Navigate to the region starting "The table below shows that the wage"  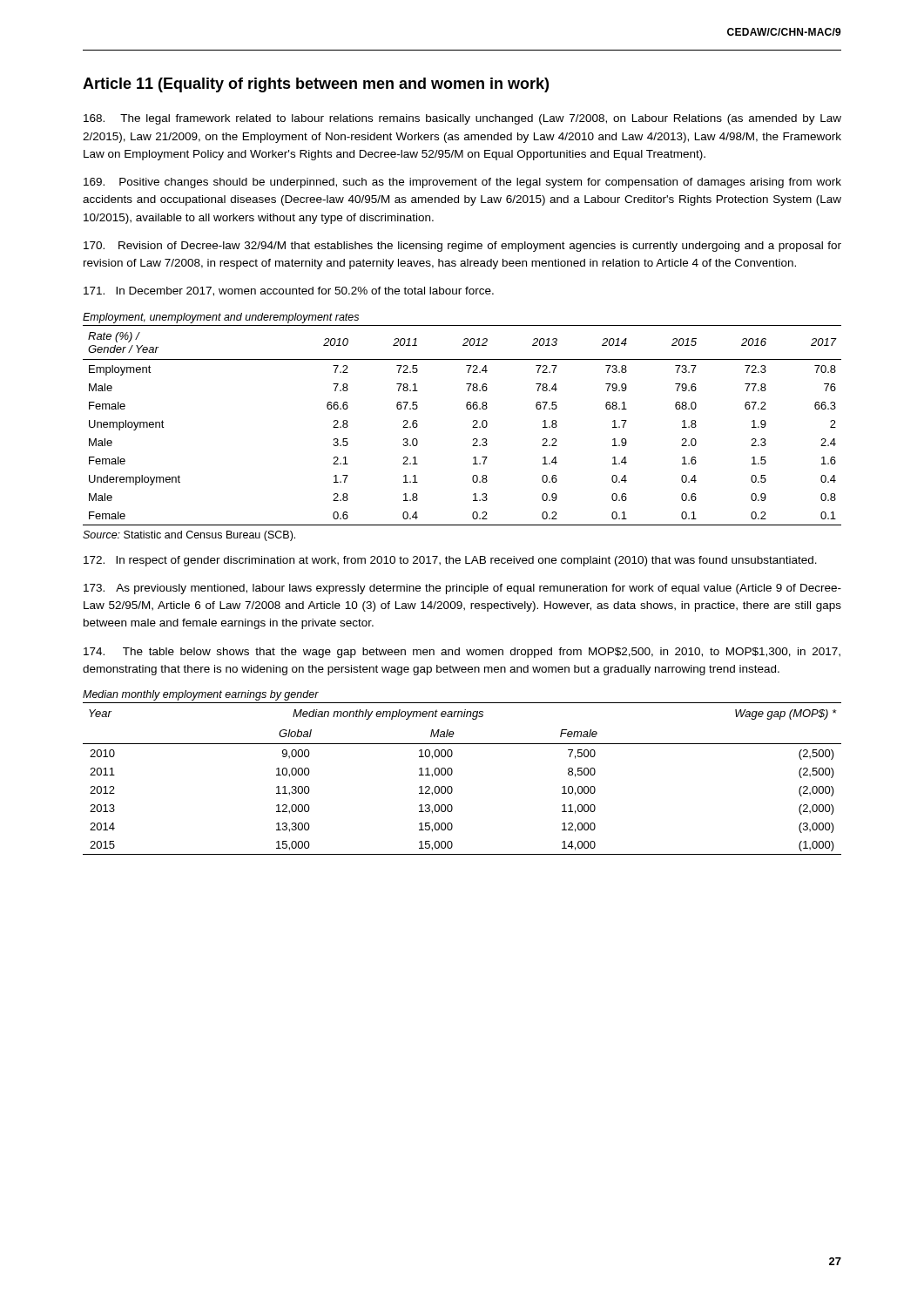[462, 660]
